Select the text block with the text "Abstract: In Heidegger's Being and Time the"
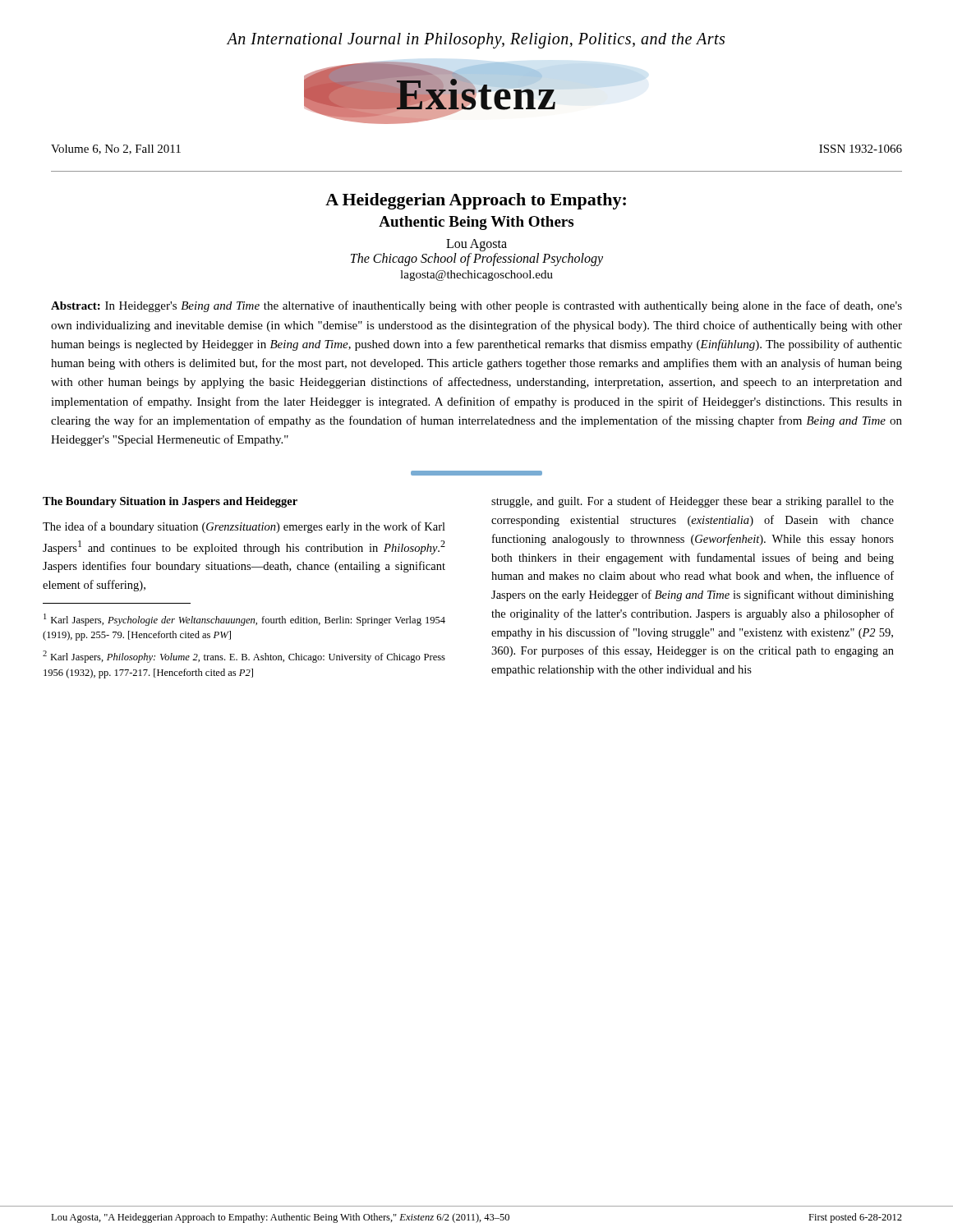953x1232 pixels. pos(476,373)
